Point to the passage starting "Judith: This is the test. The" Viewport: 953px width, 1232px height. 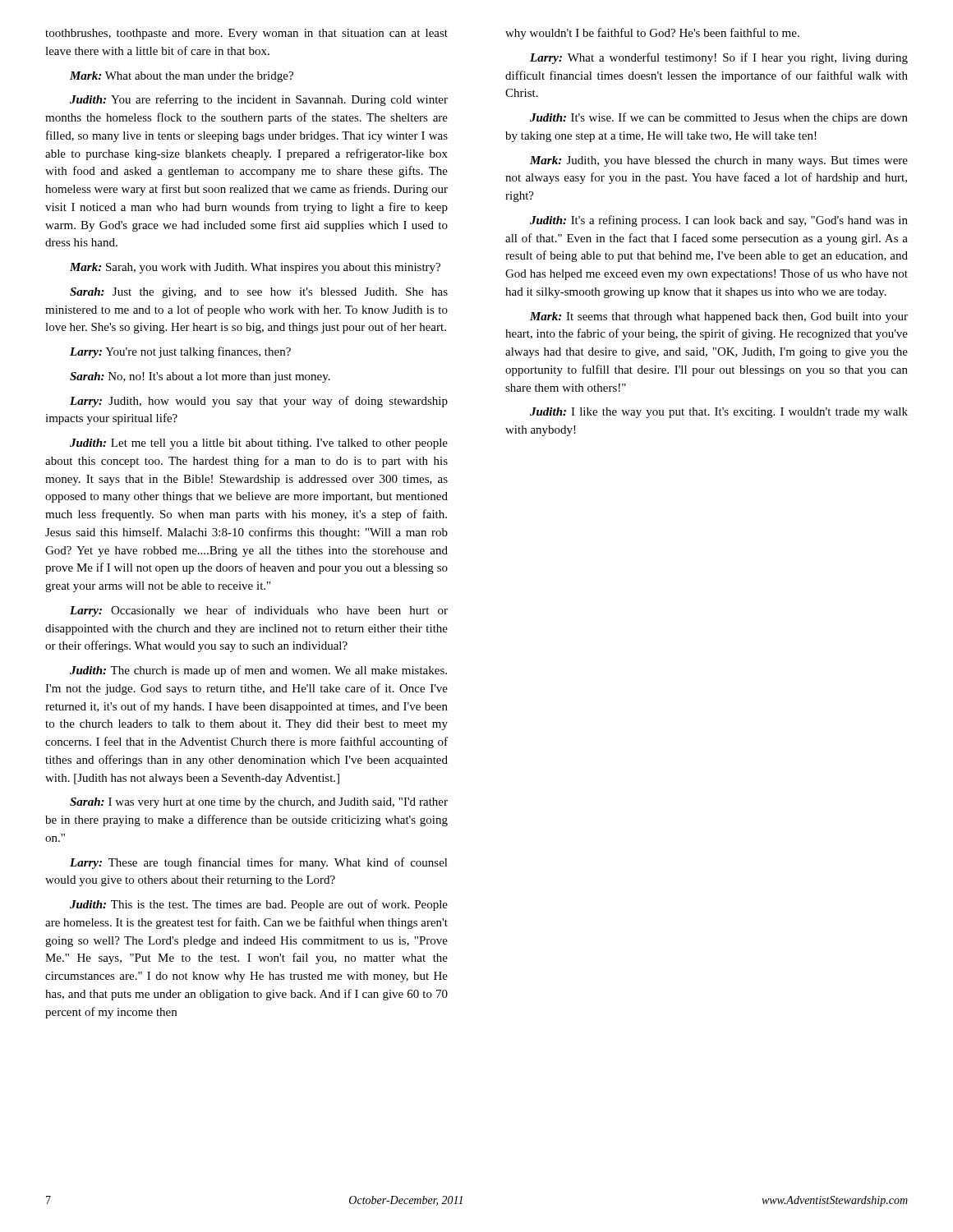coord(246,958)
